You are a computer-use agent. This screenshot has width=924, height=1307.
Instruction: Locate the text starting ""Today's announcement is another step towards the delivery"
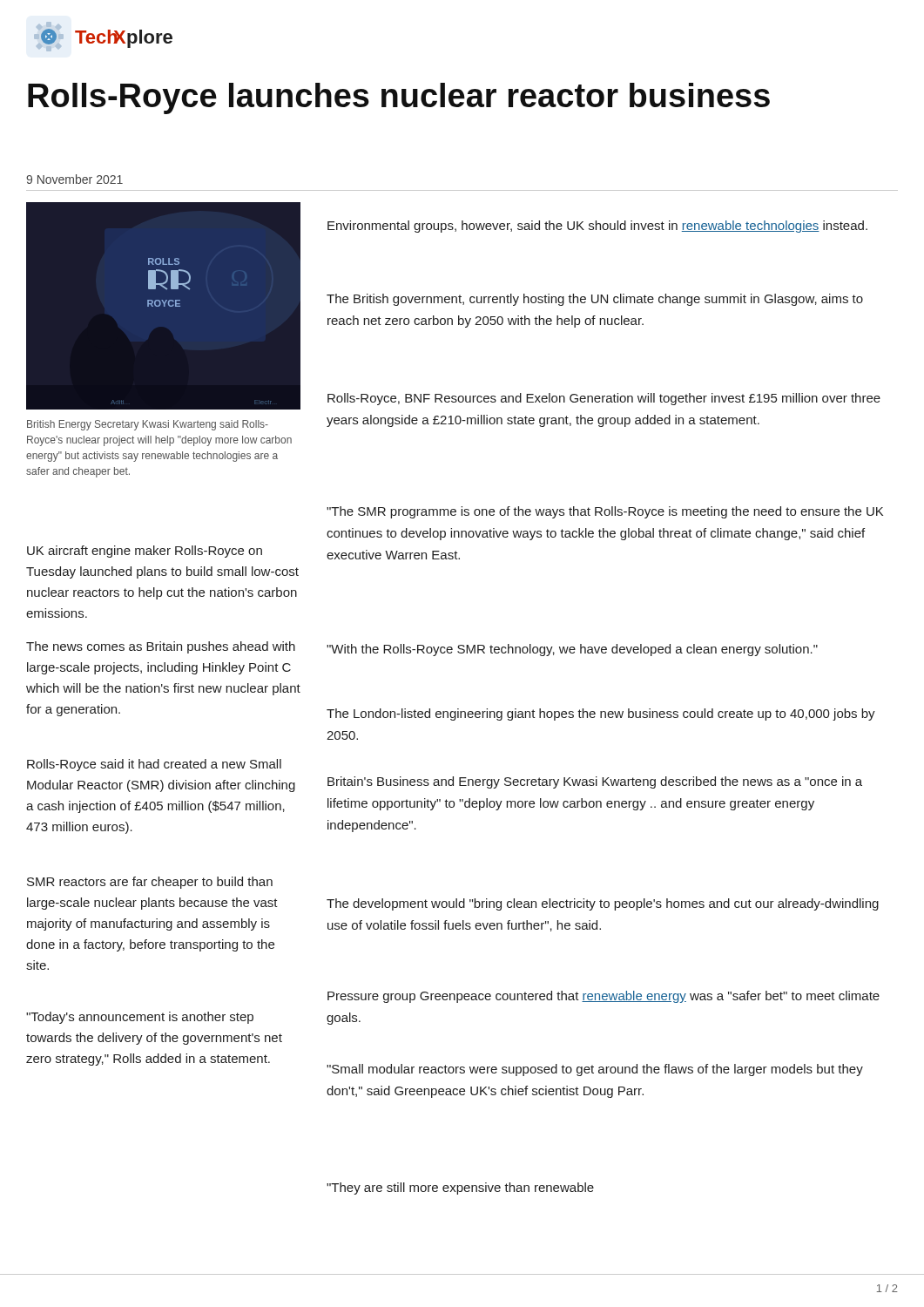click(163, 1038)
